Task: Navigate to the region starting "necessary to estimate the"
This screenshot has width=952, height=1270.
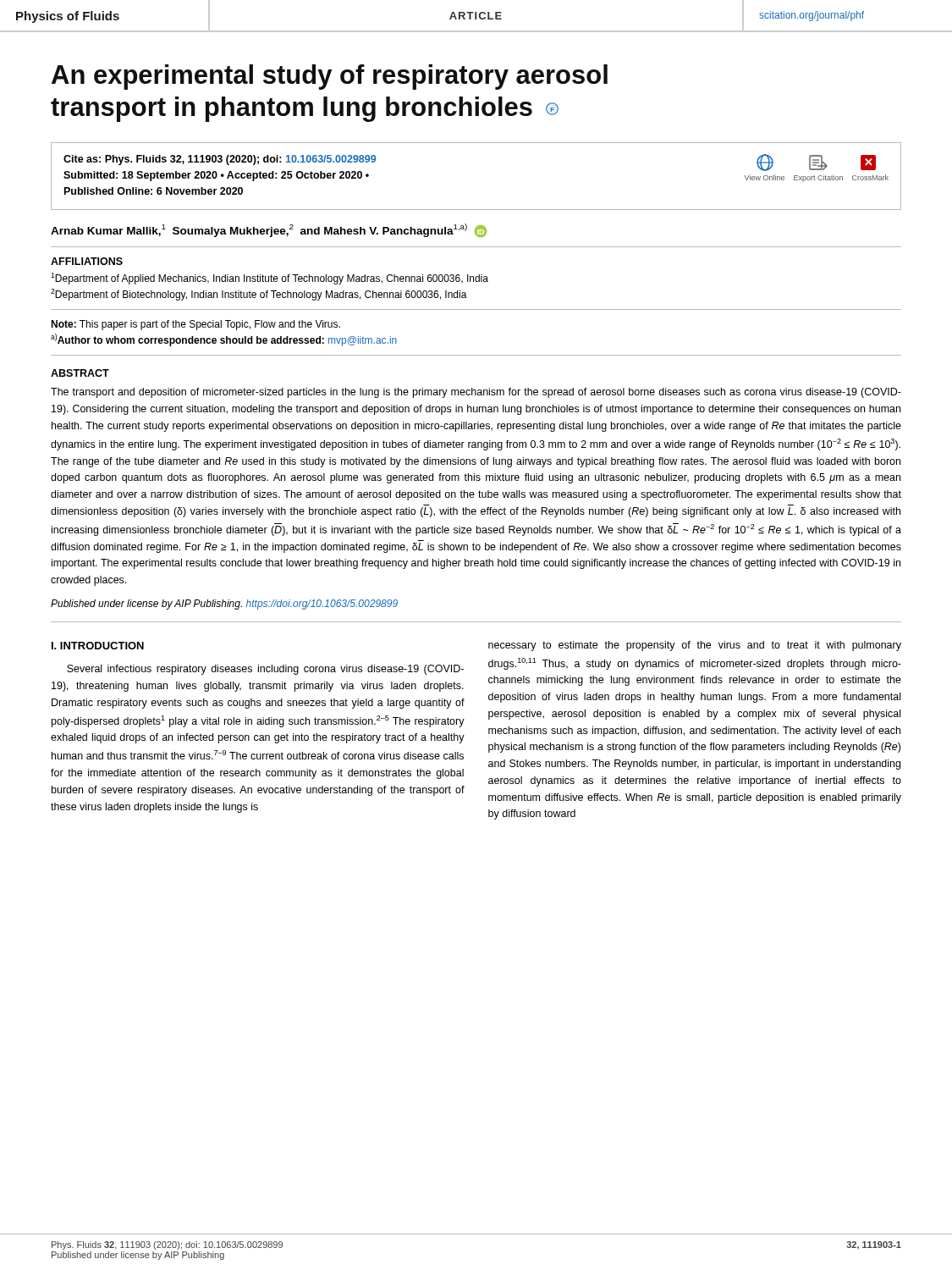Action: pos(695,730)
